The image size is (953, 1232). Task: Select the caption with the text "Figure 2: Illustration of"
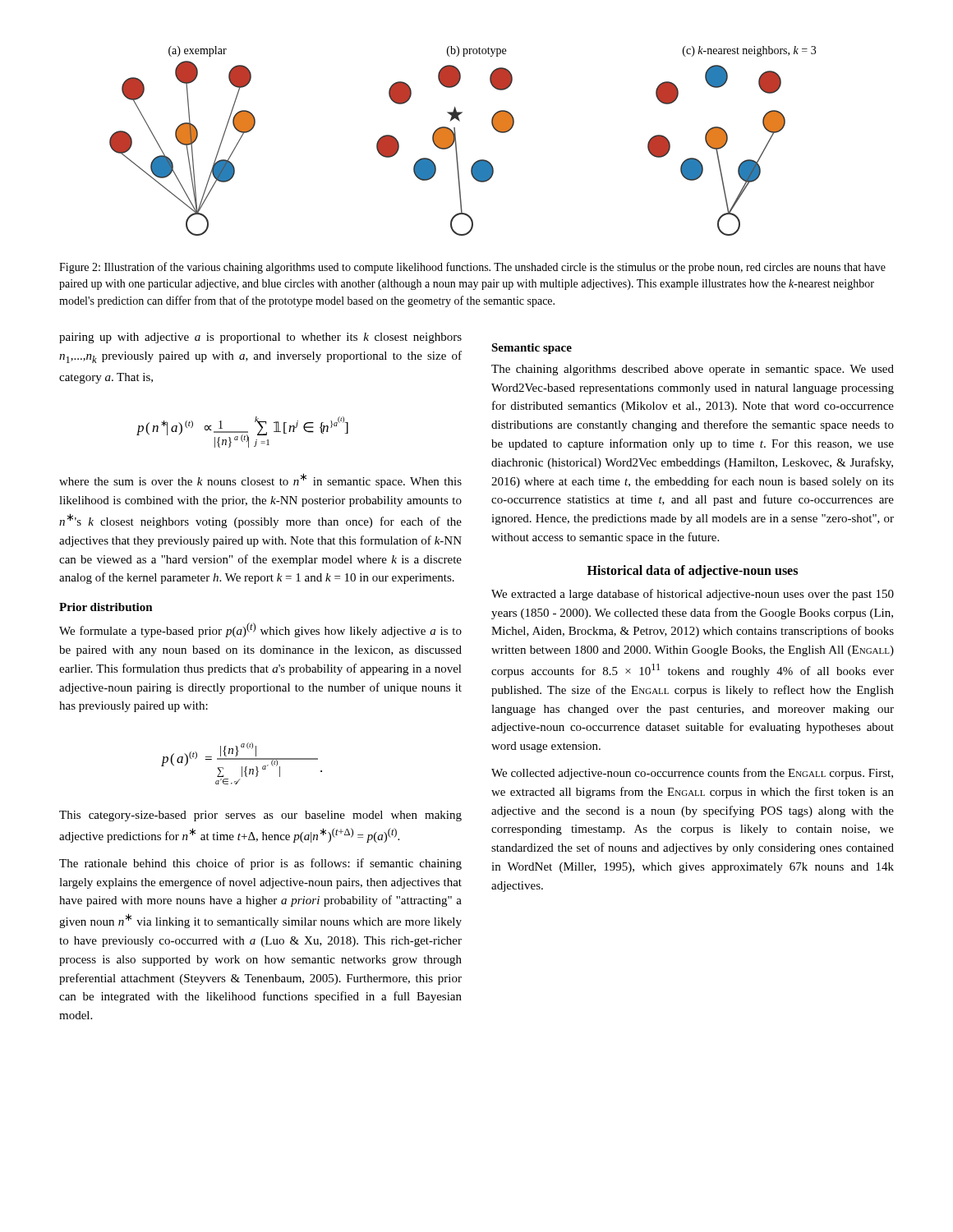(x=472, y=284)
